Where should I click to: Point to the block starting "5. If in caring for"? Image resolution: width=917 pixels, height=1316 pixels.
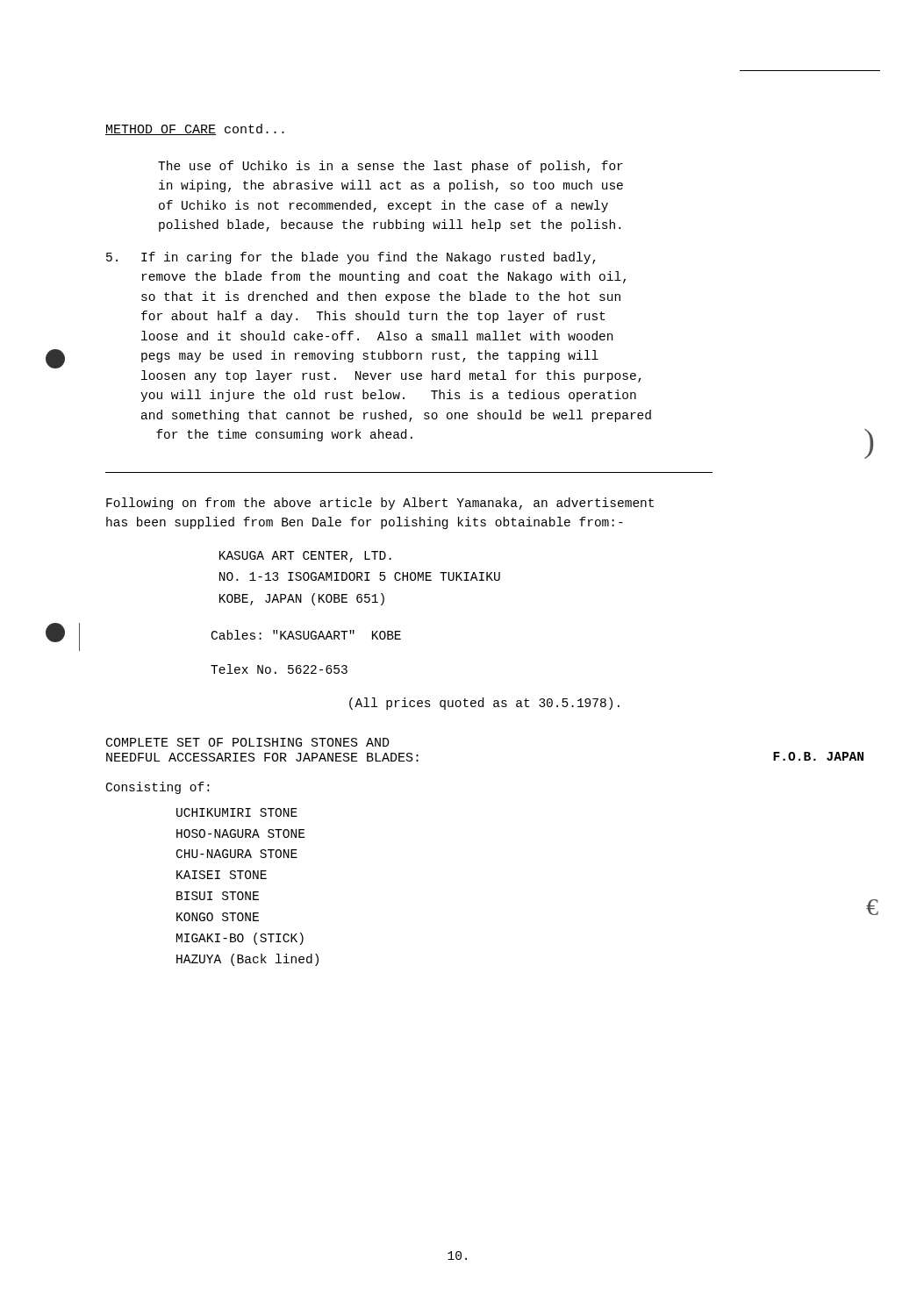pos(485,347)
